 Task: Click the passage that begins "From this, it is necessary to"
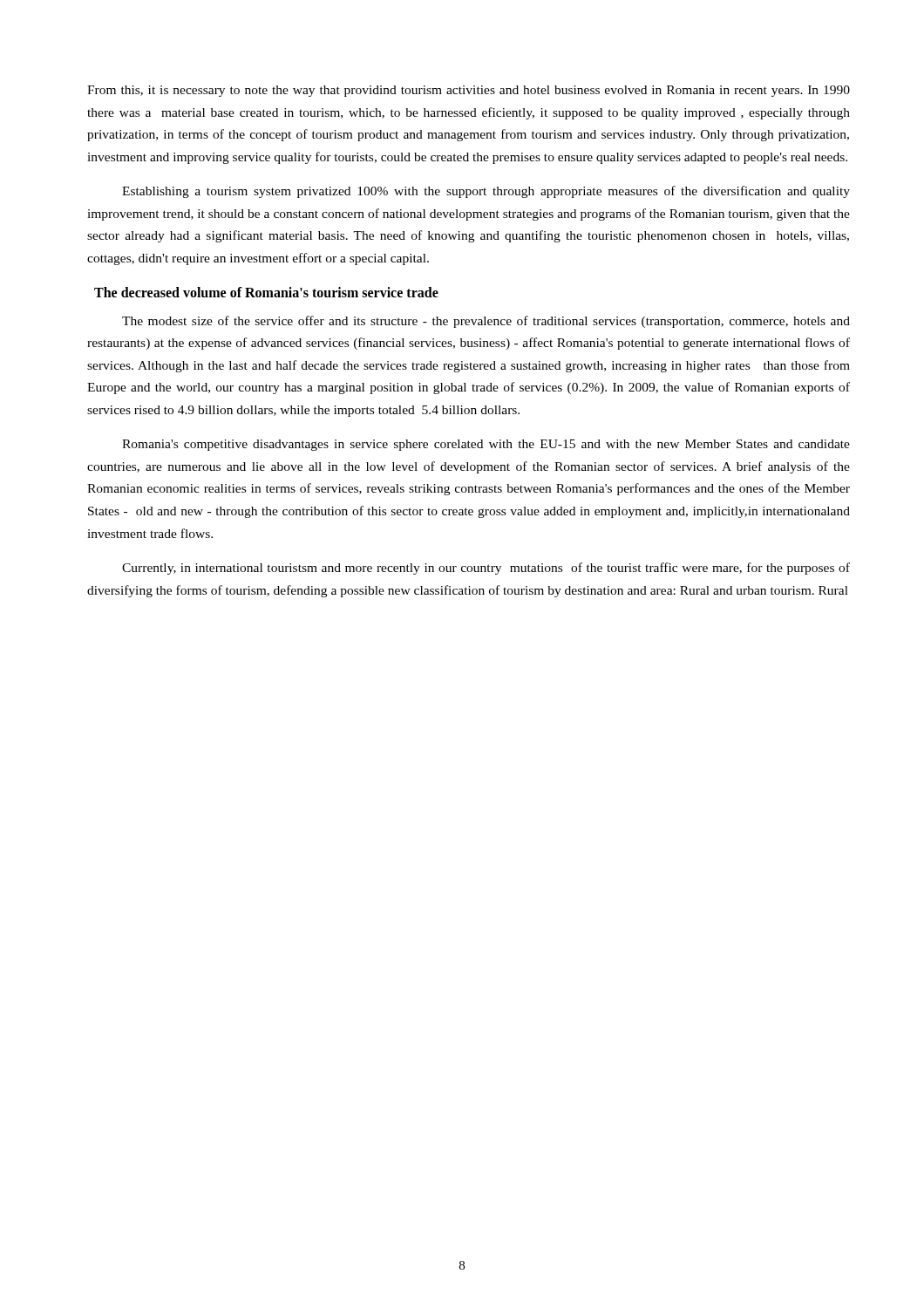pos(469,123)
